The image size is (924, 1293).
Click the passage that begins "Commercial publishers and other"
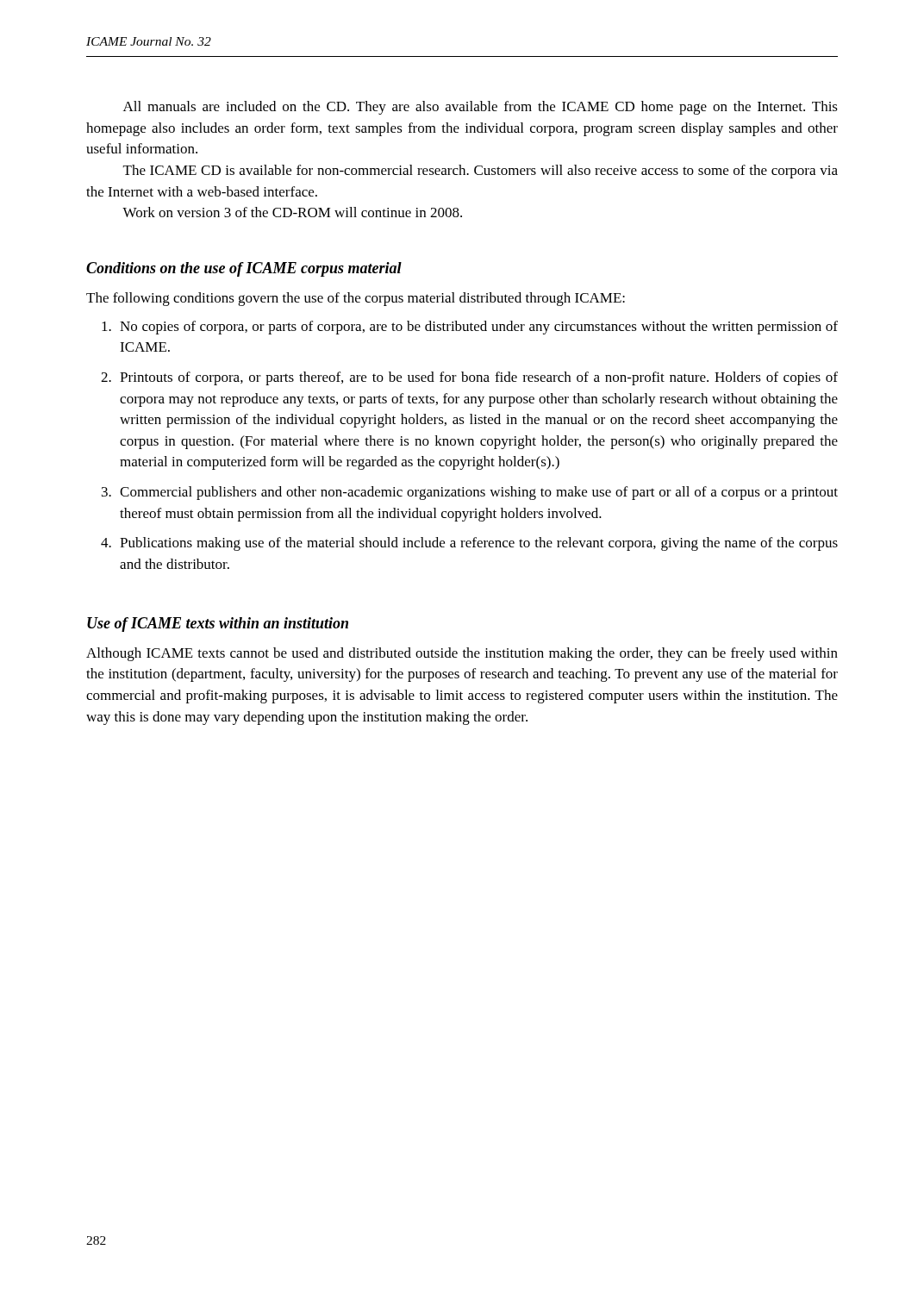[x=479, y=502]
